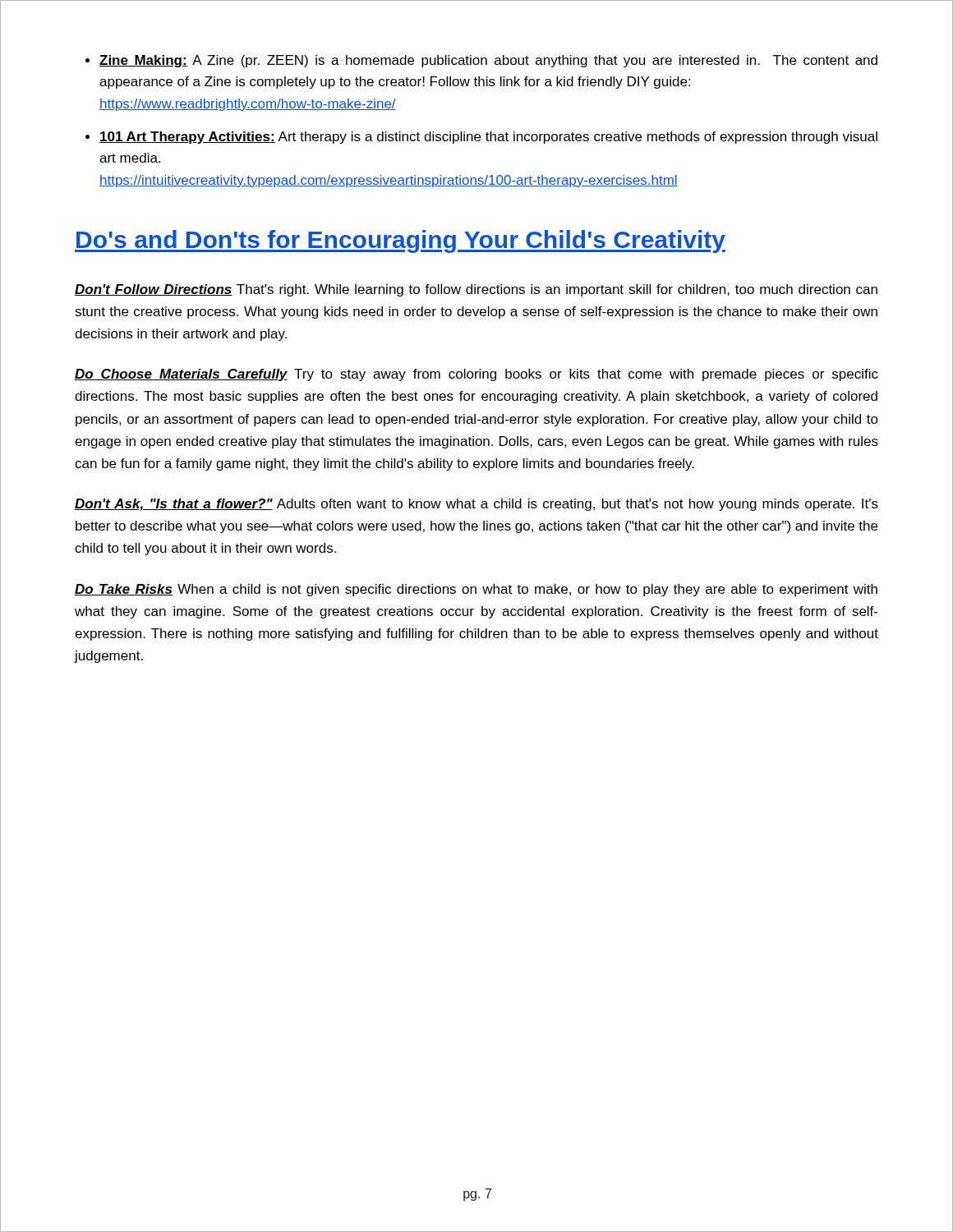Find the section header
Viewport: 953px width, 1232px height.
point(400,240)
